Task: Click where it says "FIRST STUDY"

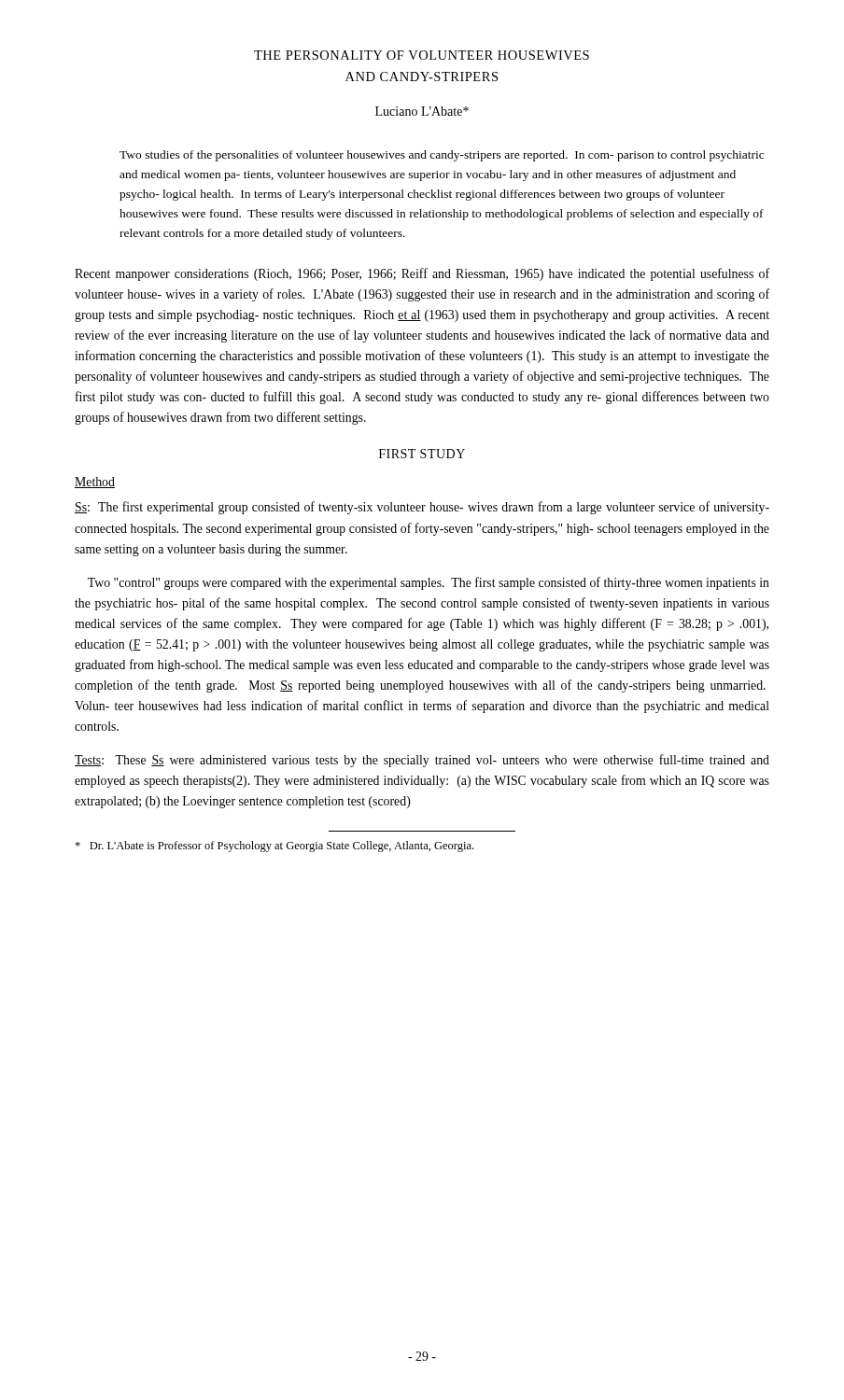Action: point(422,455)
